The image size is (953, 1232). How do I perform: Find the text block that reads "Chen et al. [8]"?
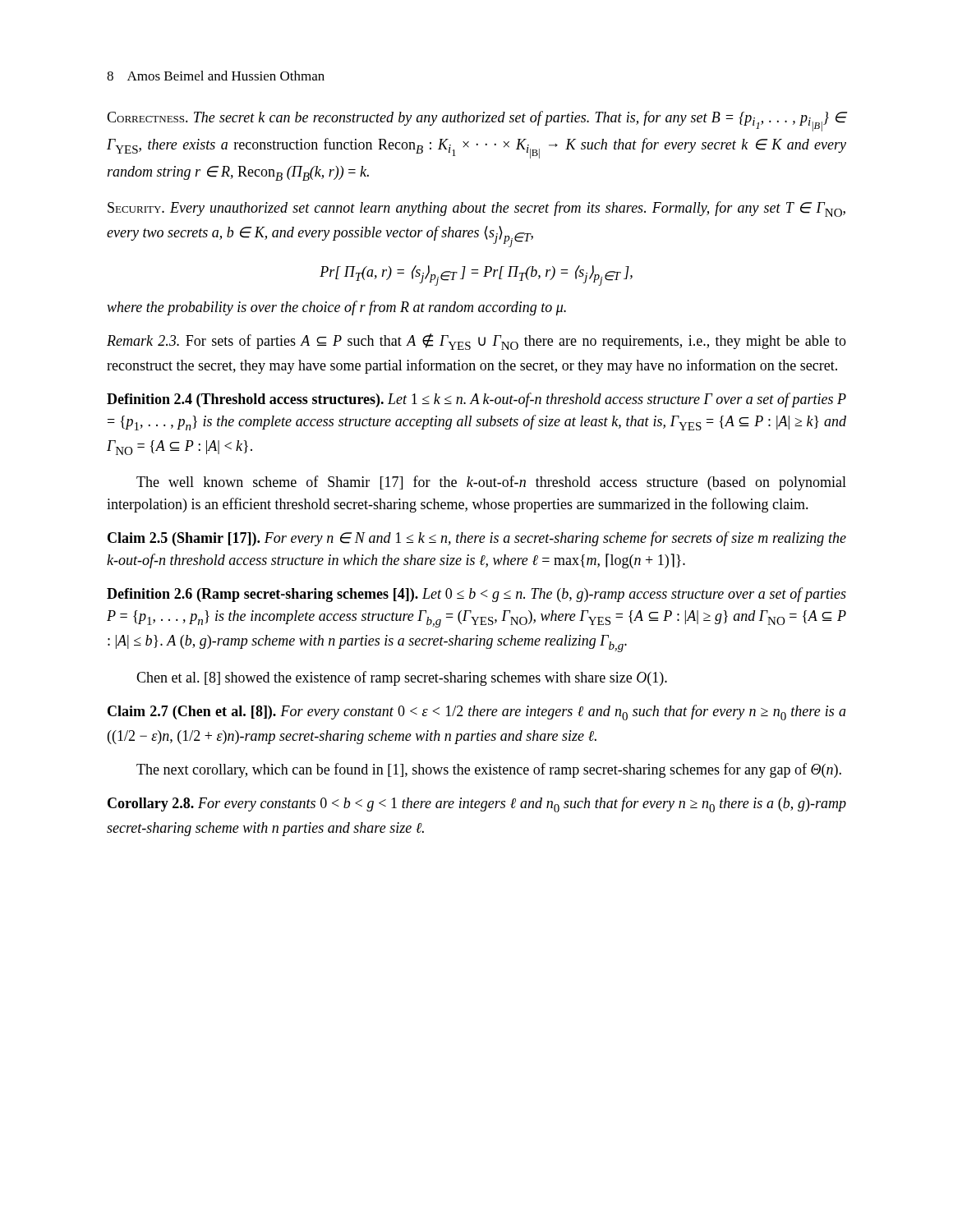(476, 678)
